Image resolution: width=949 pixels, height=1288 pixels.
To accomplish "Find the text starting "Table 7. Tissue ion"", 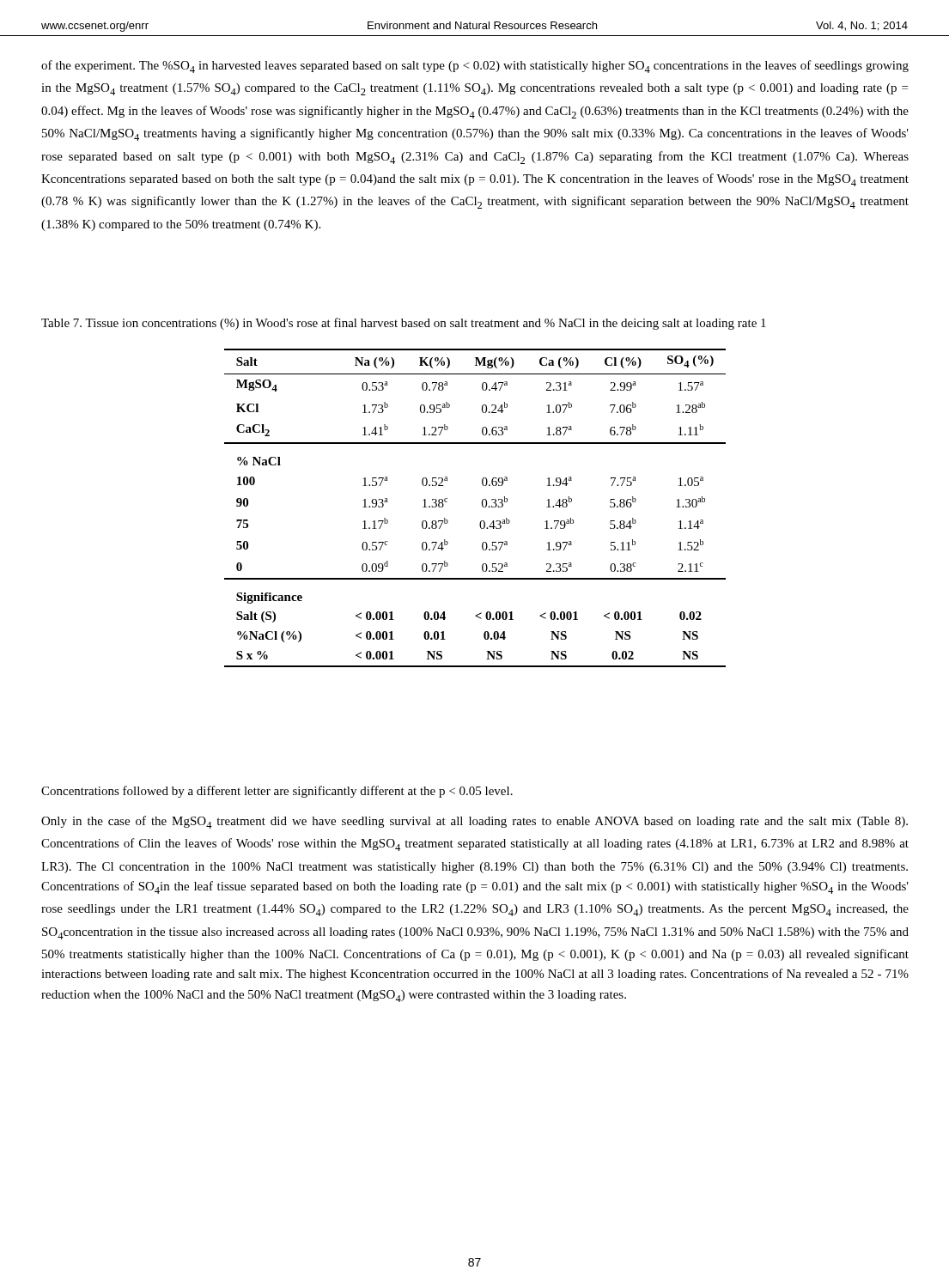I will [x=404, y=323].
